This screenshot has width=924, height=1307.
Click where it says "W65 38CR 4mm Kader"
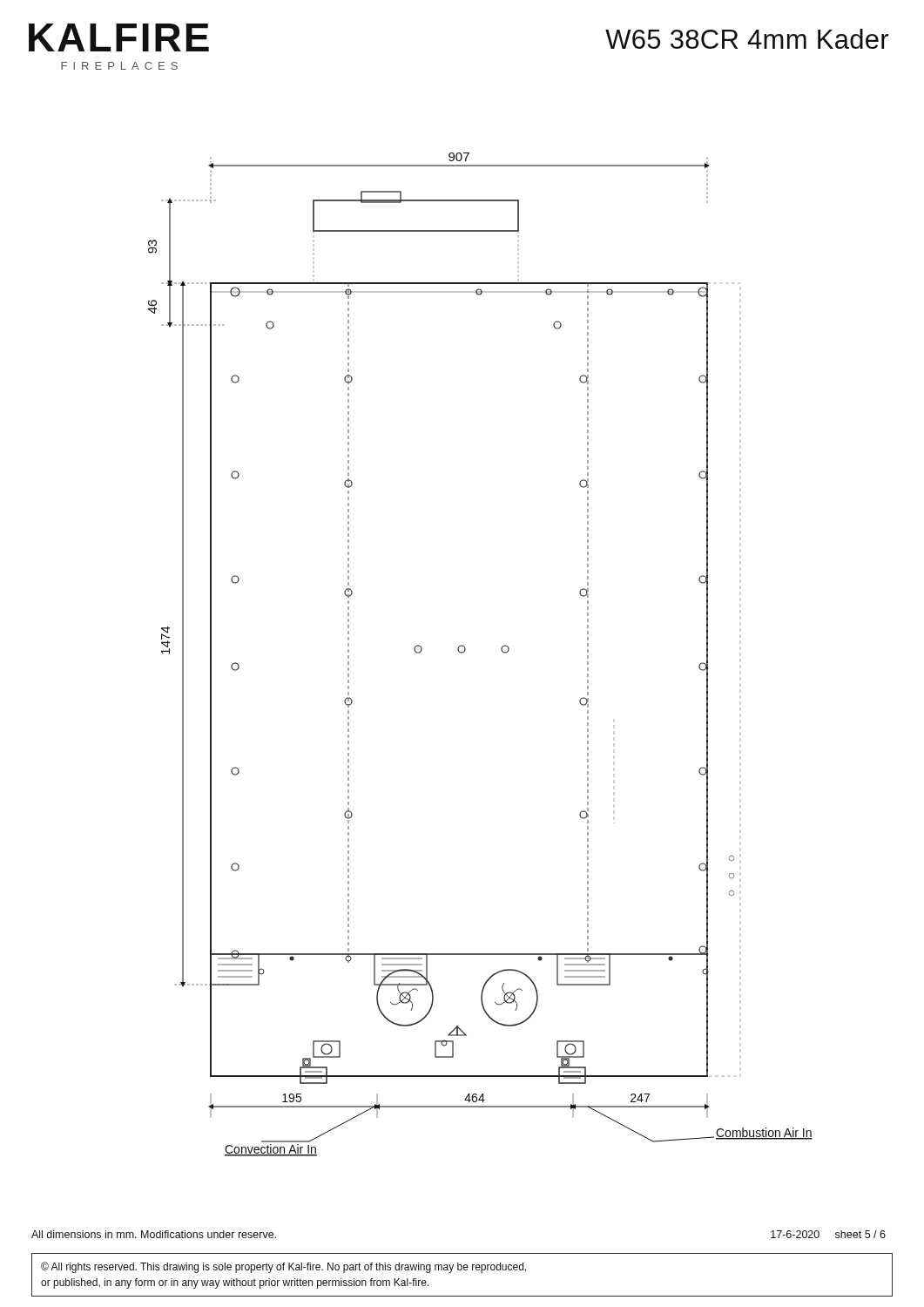747,40
